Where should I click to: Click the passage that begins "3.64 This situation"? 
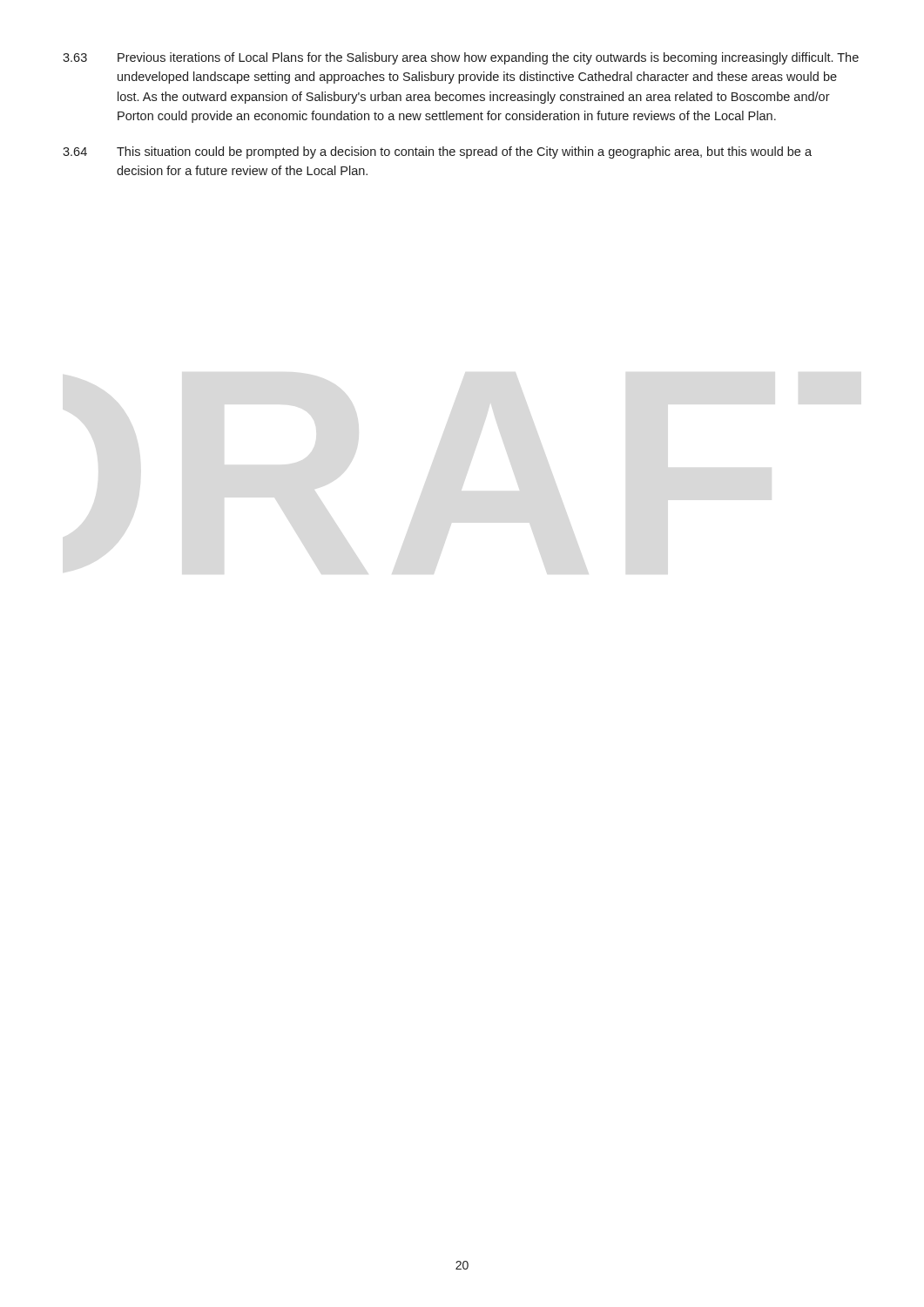point(462,161)
